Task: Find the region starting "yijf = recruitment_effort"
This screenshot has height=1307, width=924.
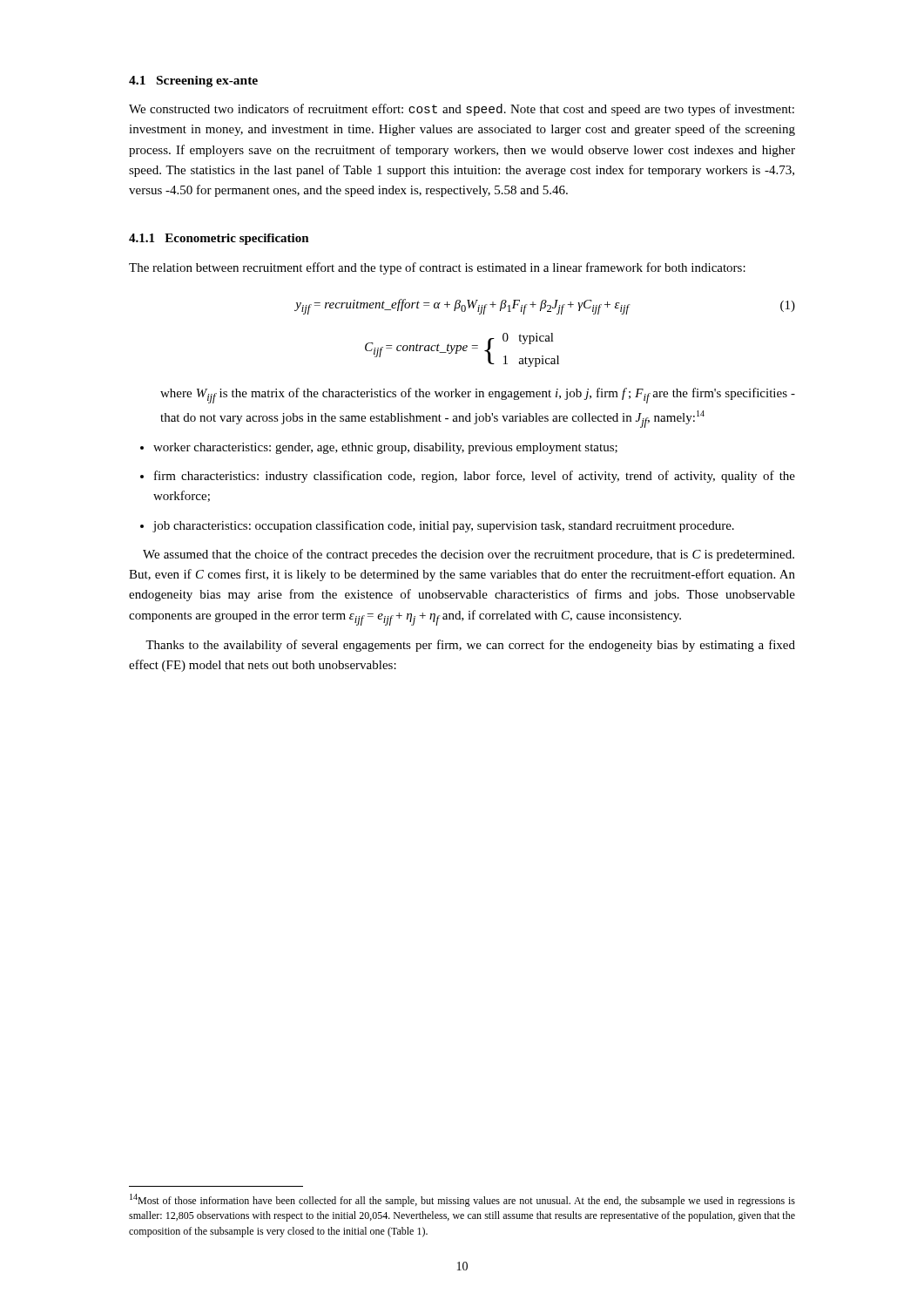Action: 462,306
